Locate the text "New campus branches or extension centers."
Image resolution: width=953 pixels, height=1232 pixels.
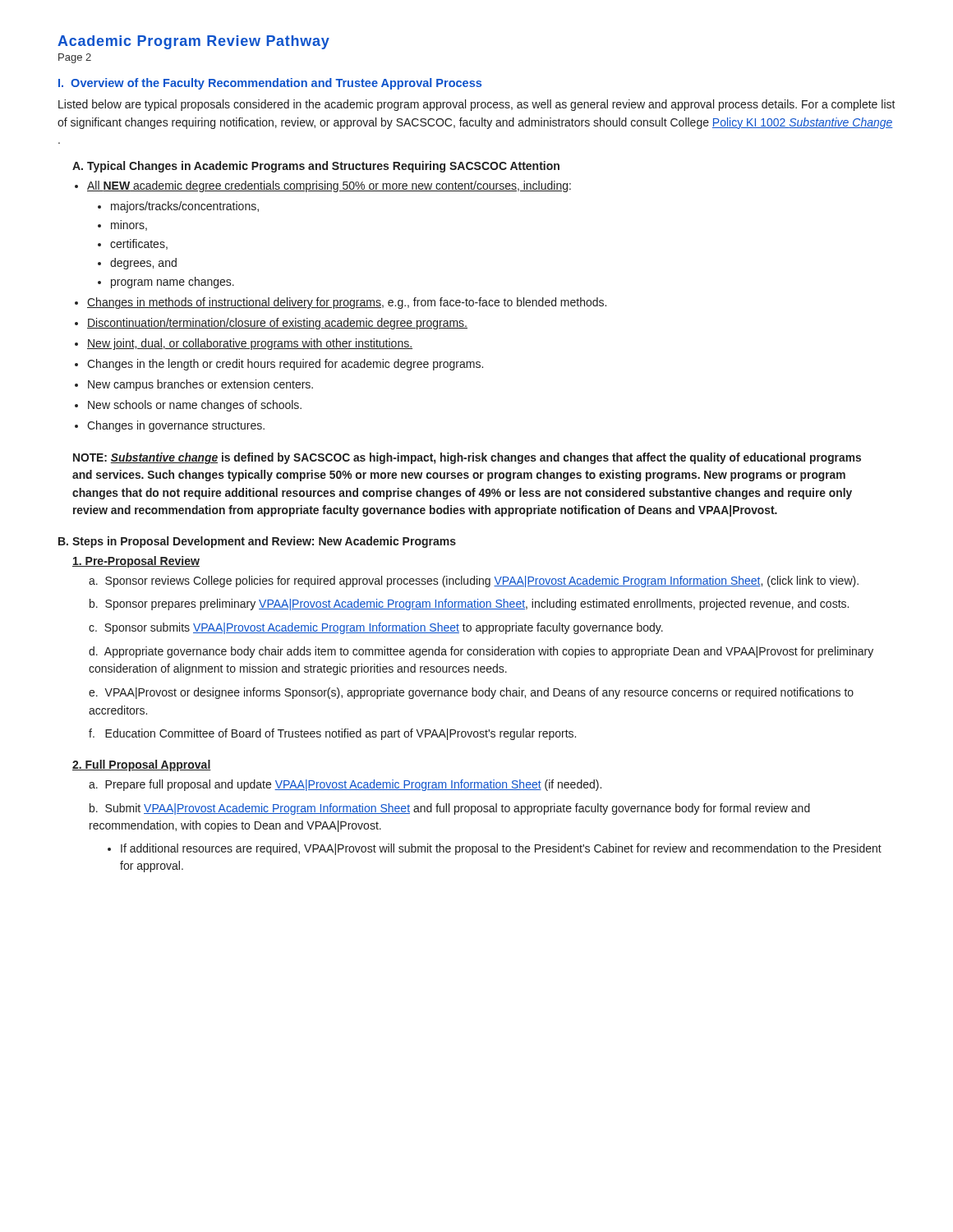pyautogui.click(x=200, y=385)
